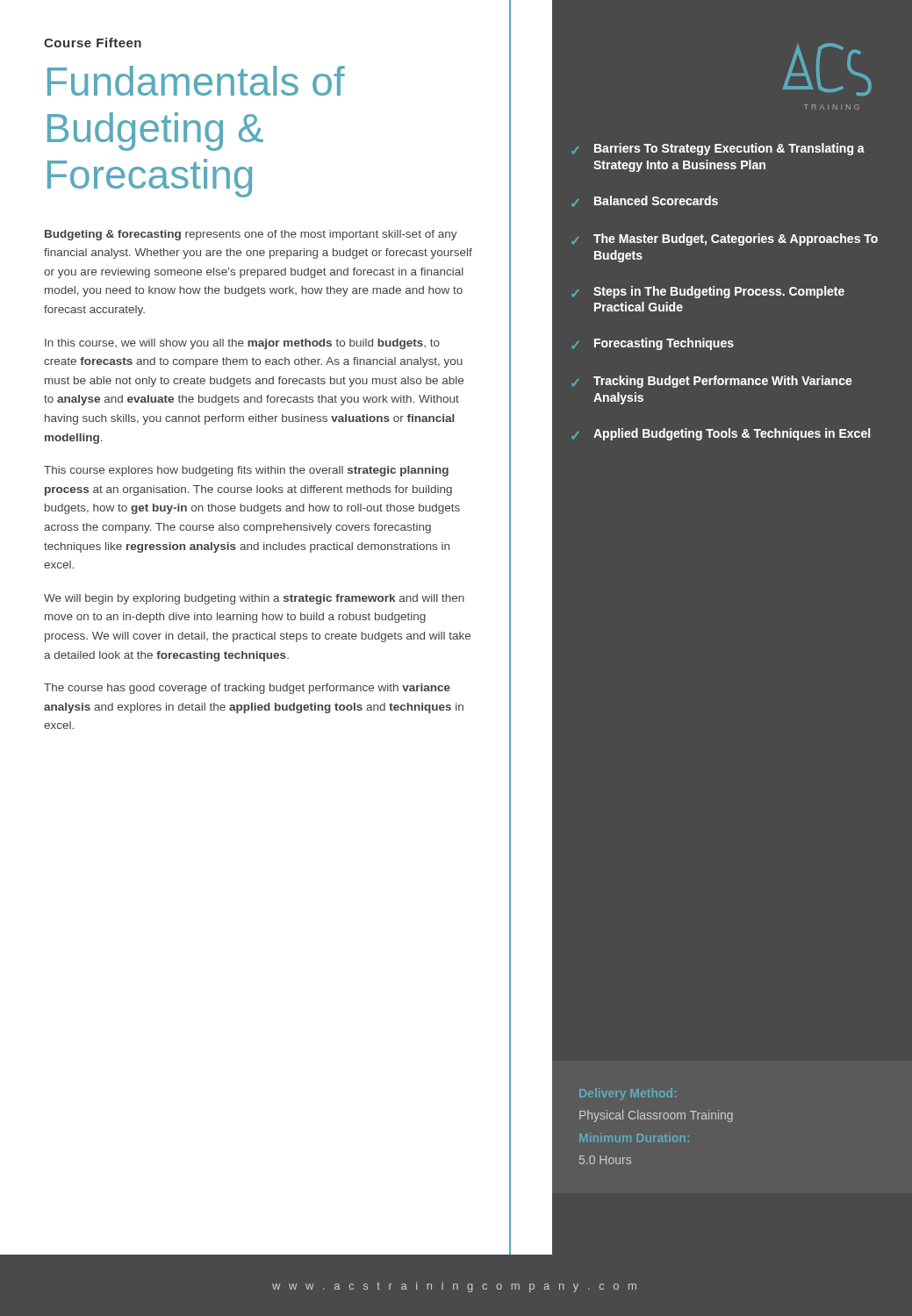The image size is (912, 1316).
Task: Navigate to the block starting "The course has good coverage of"
Action: [254, 706]
